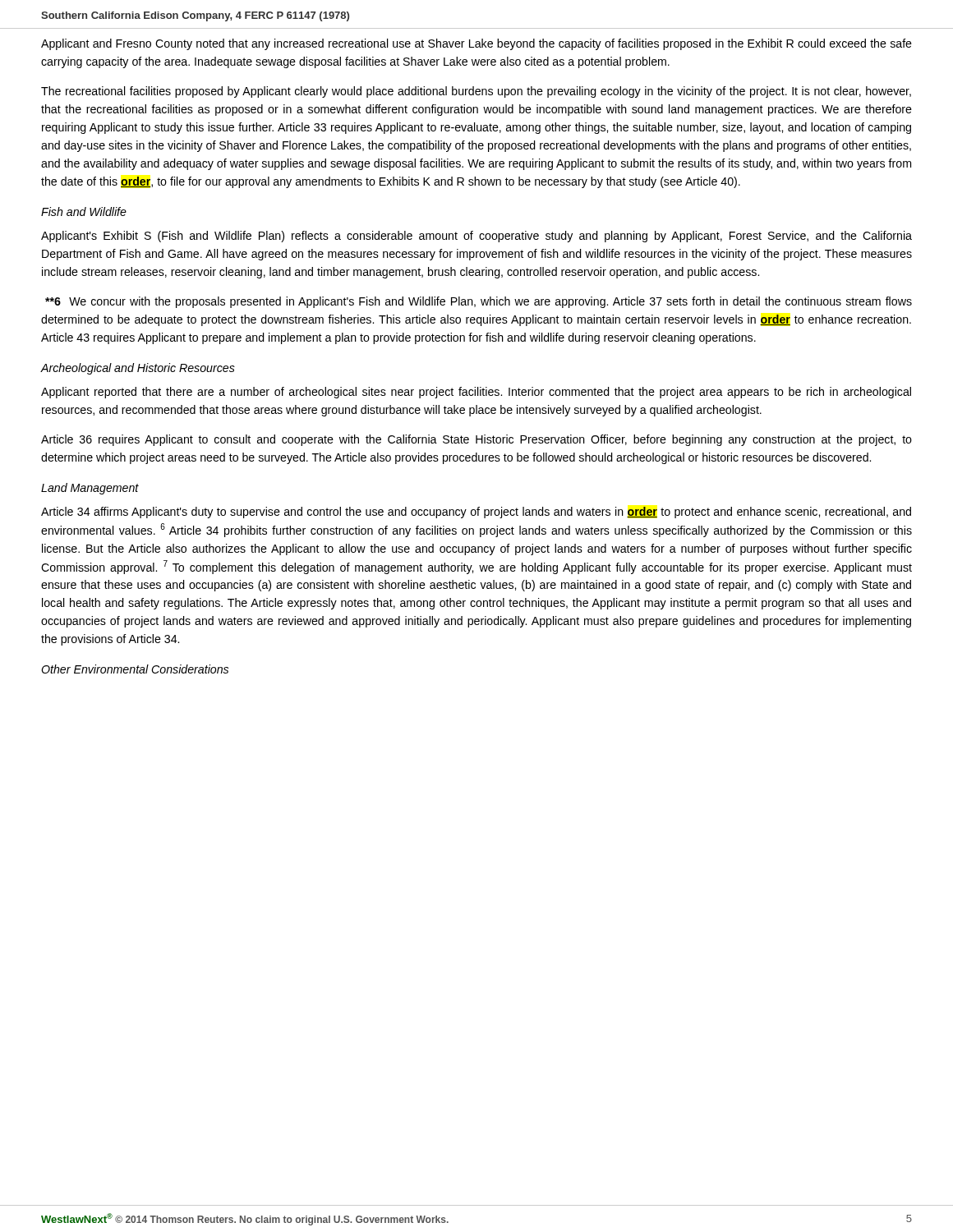Find the block on this page that starts "Applicant and Fresno County"

(x=476, y=53)
